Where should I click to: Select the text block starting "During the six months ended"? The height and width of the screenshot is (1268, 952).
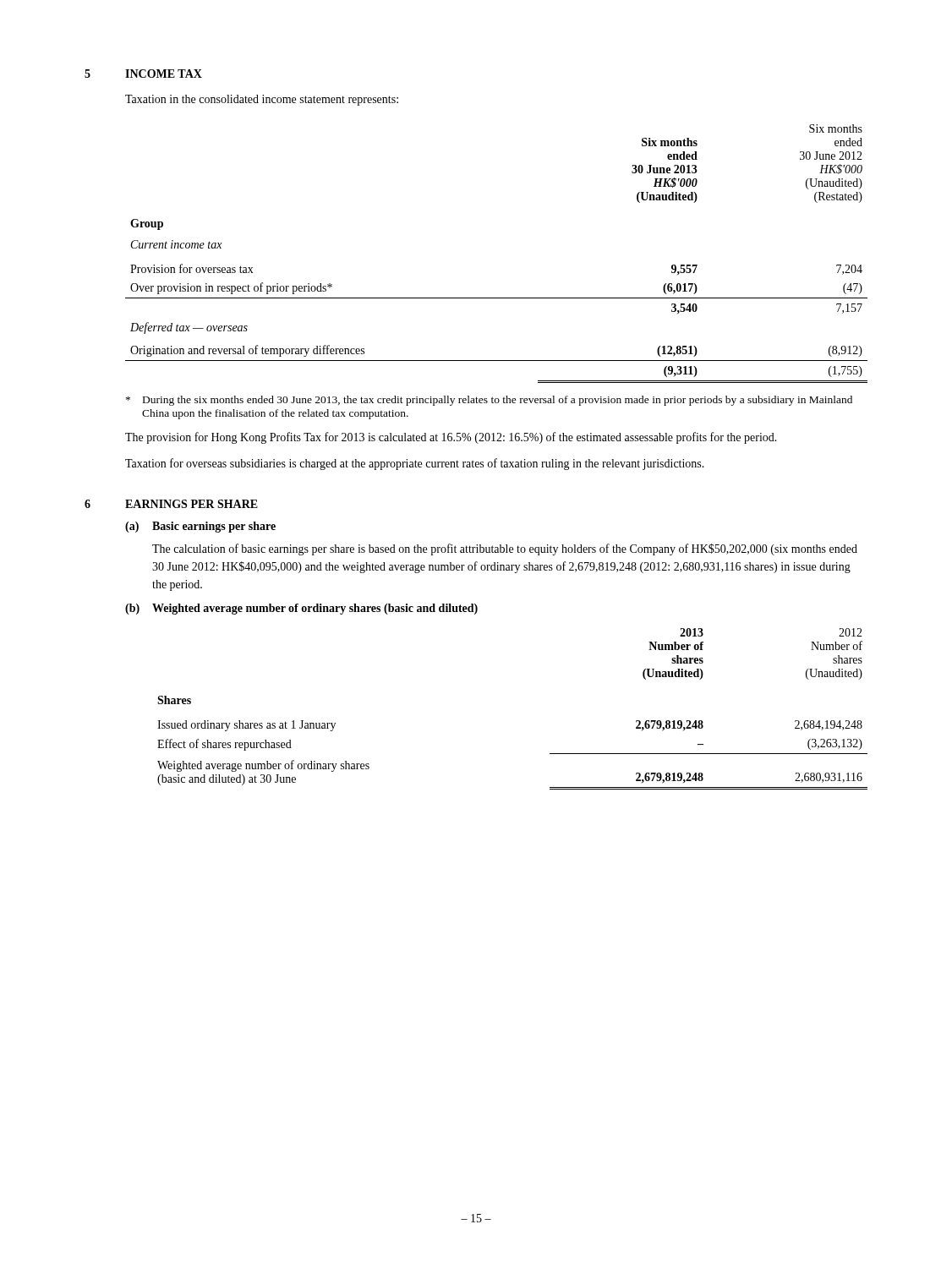[496, 407]
